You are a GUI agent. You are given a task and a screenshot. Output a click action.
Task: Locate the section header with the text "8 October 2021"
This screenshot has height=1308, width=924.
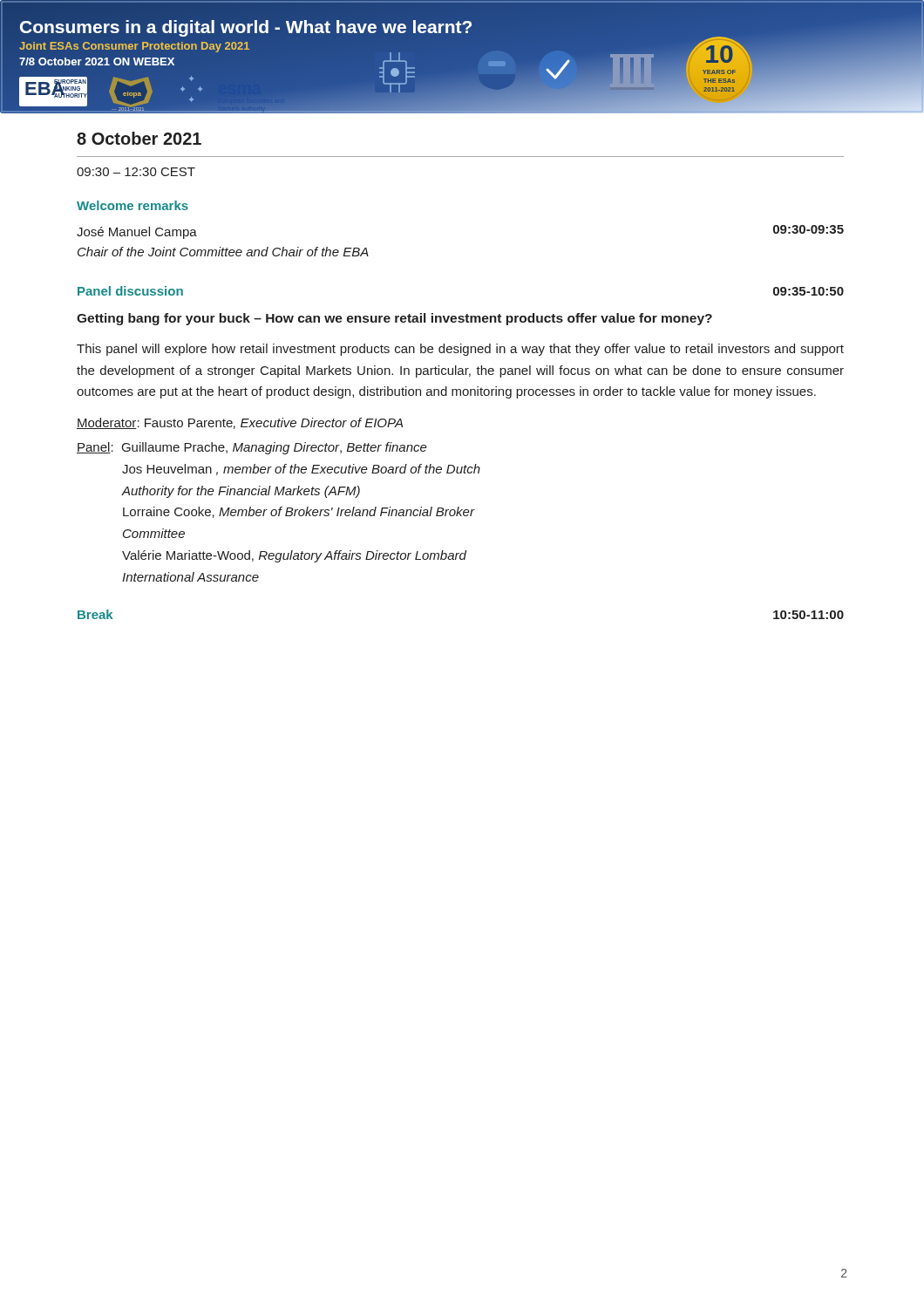click(139, 139)
